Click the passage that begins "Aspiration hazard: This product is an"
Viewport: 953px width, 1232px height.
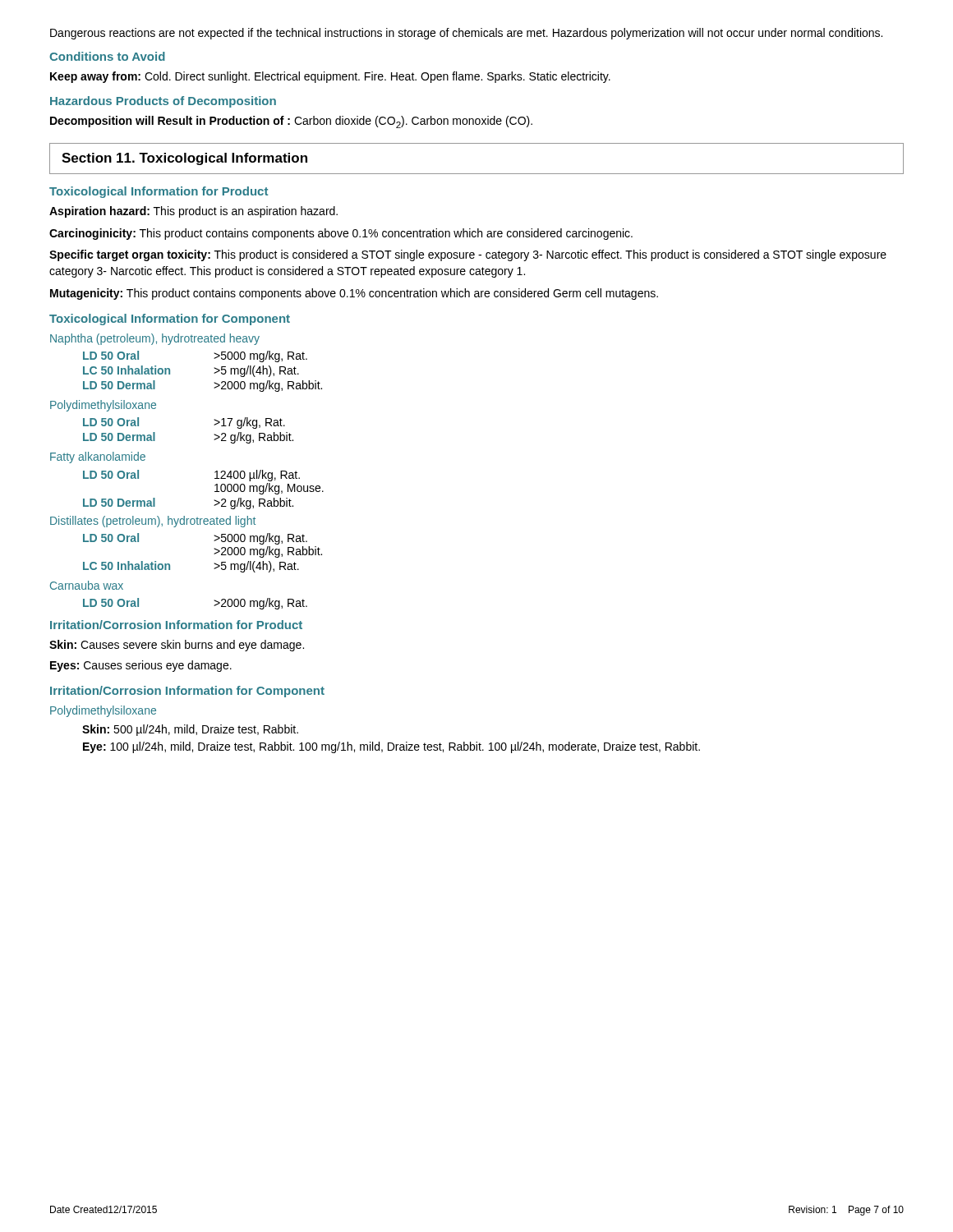194,211
